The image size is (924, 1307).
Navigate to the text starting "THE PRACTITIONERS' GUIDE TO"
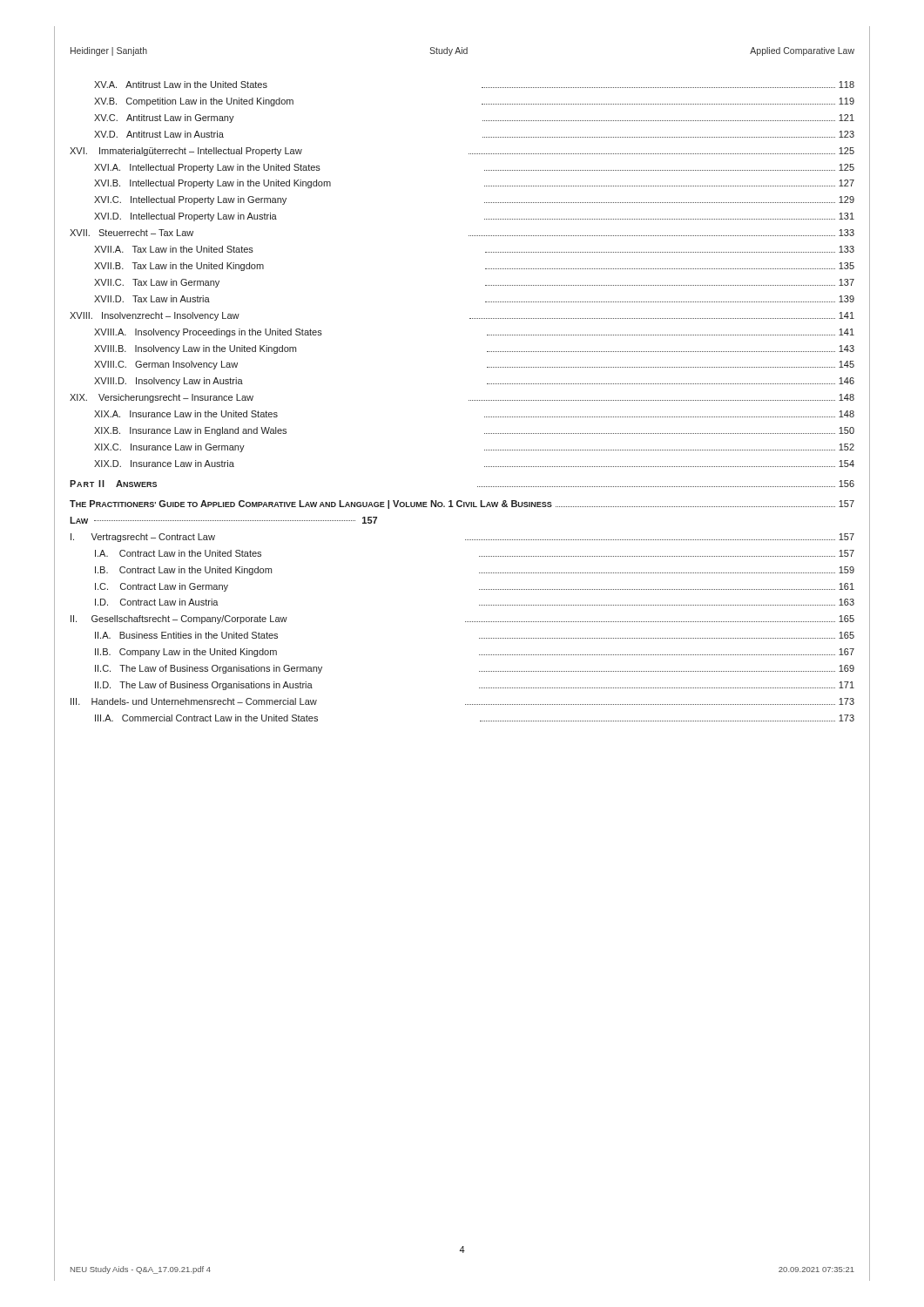click(462, 504)
